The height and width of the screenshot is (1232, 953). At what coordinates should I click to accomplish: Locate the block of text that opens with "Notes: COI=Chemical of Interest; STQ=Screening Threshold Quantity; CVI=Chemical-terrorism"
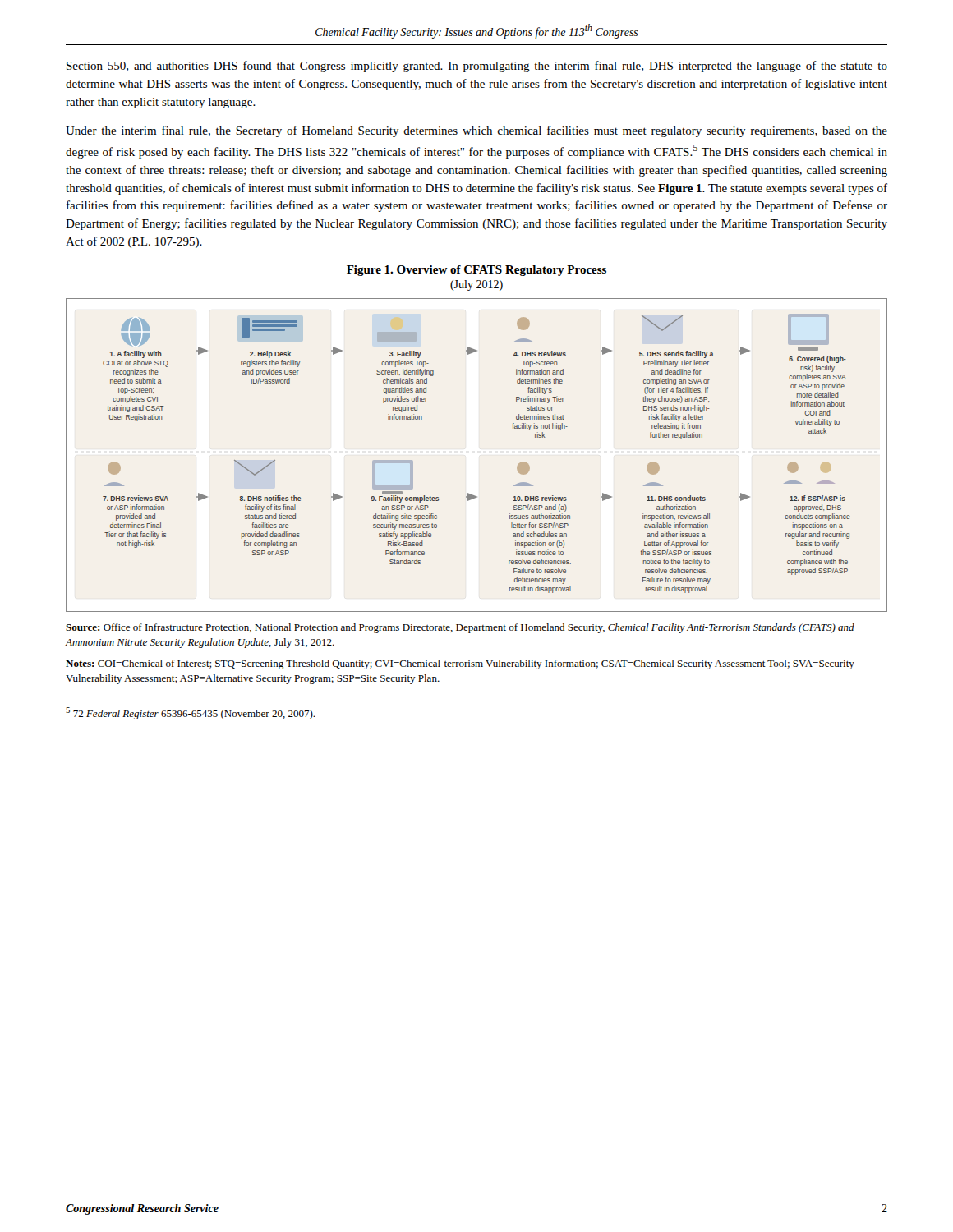pos(460,671)
